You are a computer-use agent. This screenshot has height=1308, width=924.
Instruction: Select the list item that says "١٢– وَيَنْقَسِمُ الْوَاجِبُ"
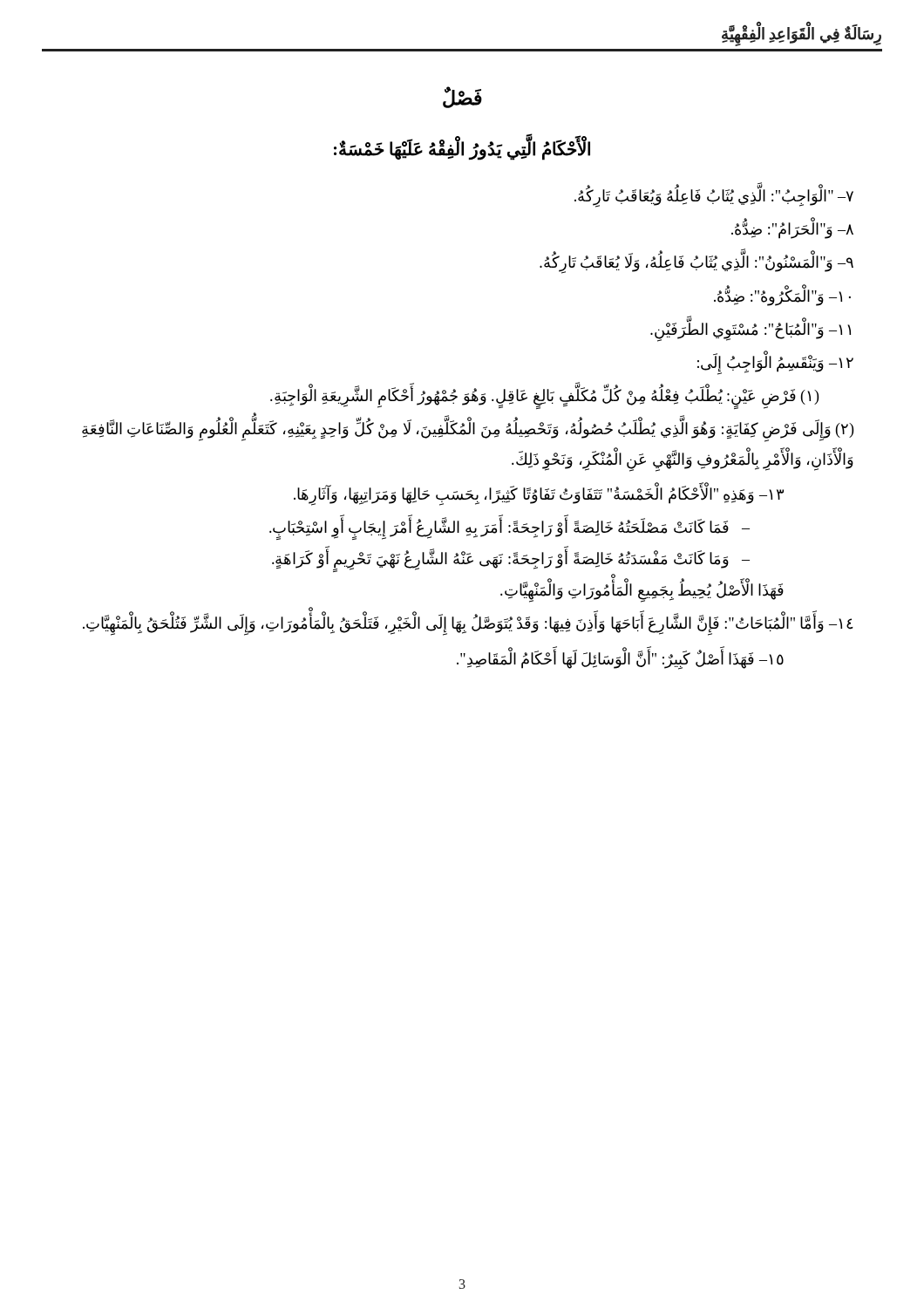coord(775,363)
